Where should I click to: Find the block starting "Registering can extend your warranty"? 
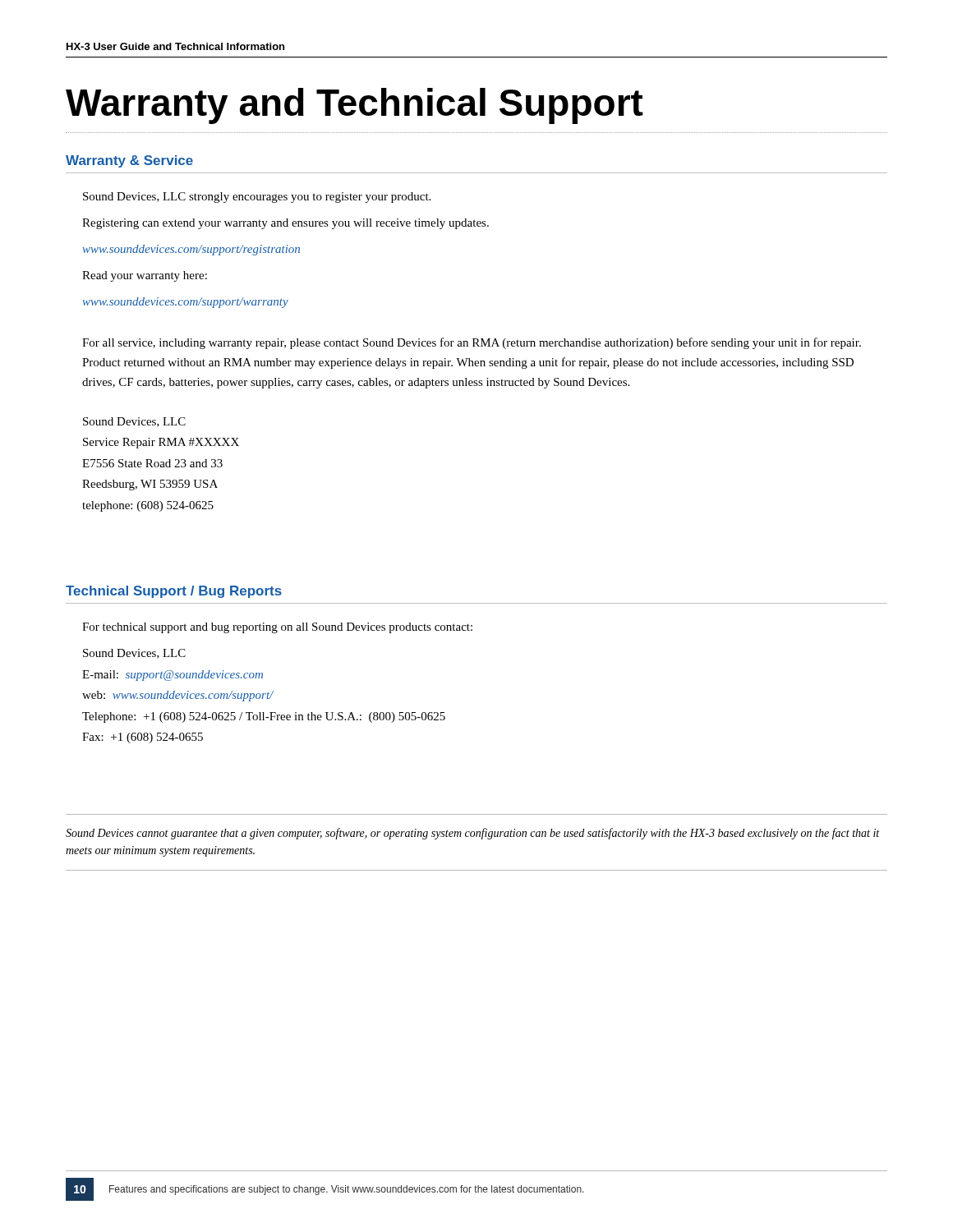point(286,222)
